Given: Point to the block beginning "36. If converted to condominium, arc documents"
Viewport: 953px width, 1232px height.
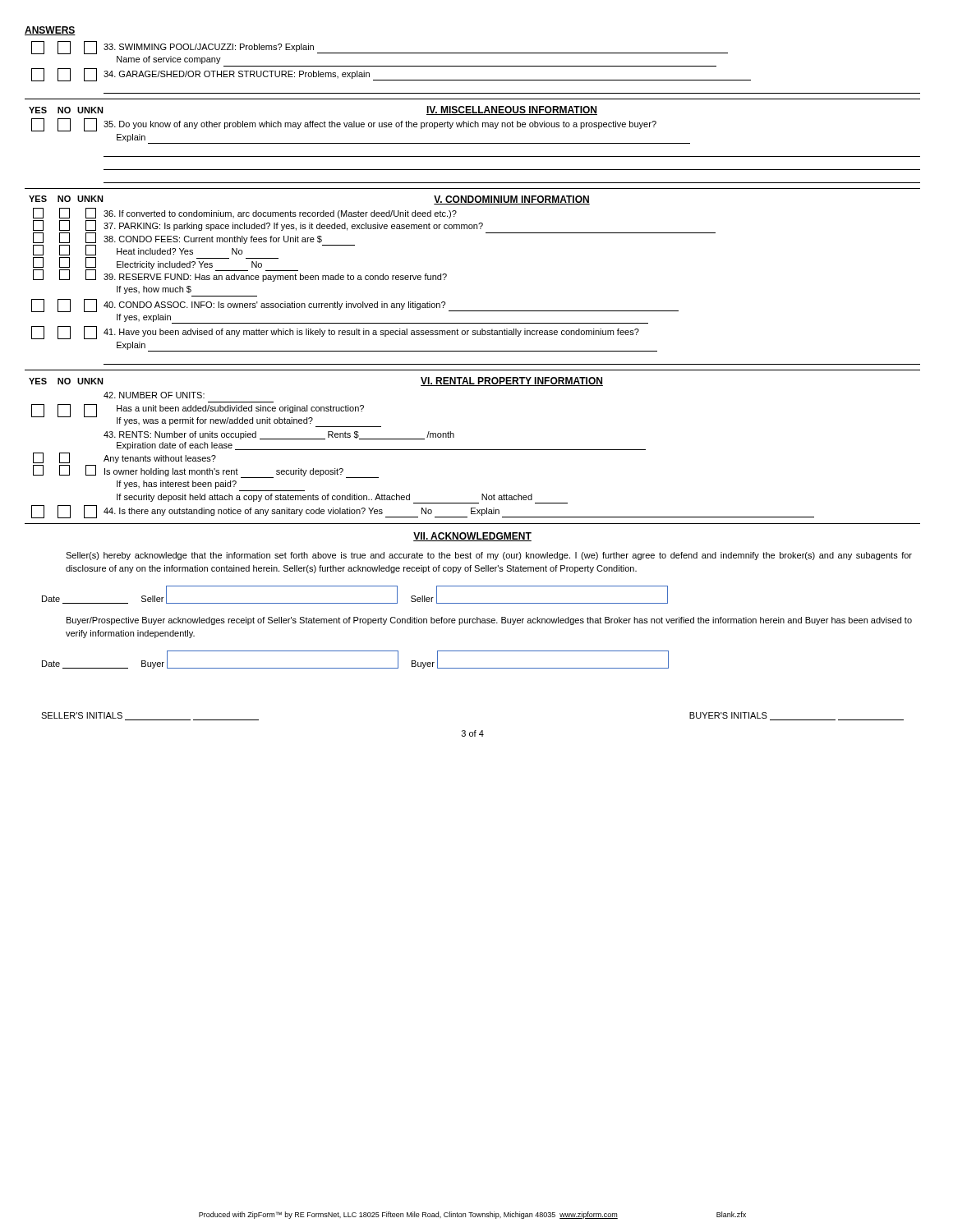Looking at the screenshot, I should (280, 214).
